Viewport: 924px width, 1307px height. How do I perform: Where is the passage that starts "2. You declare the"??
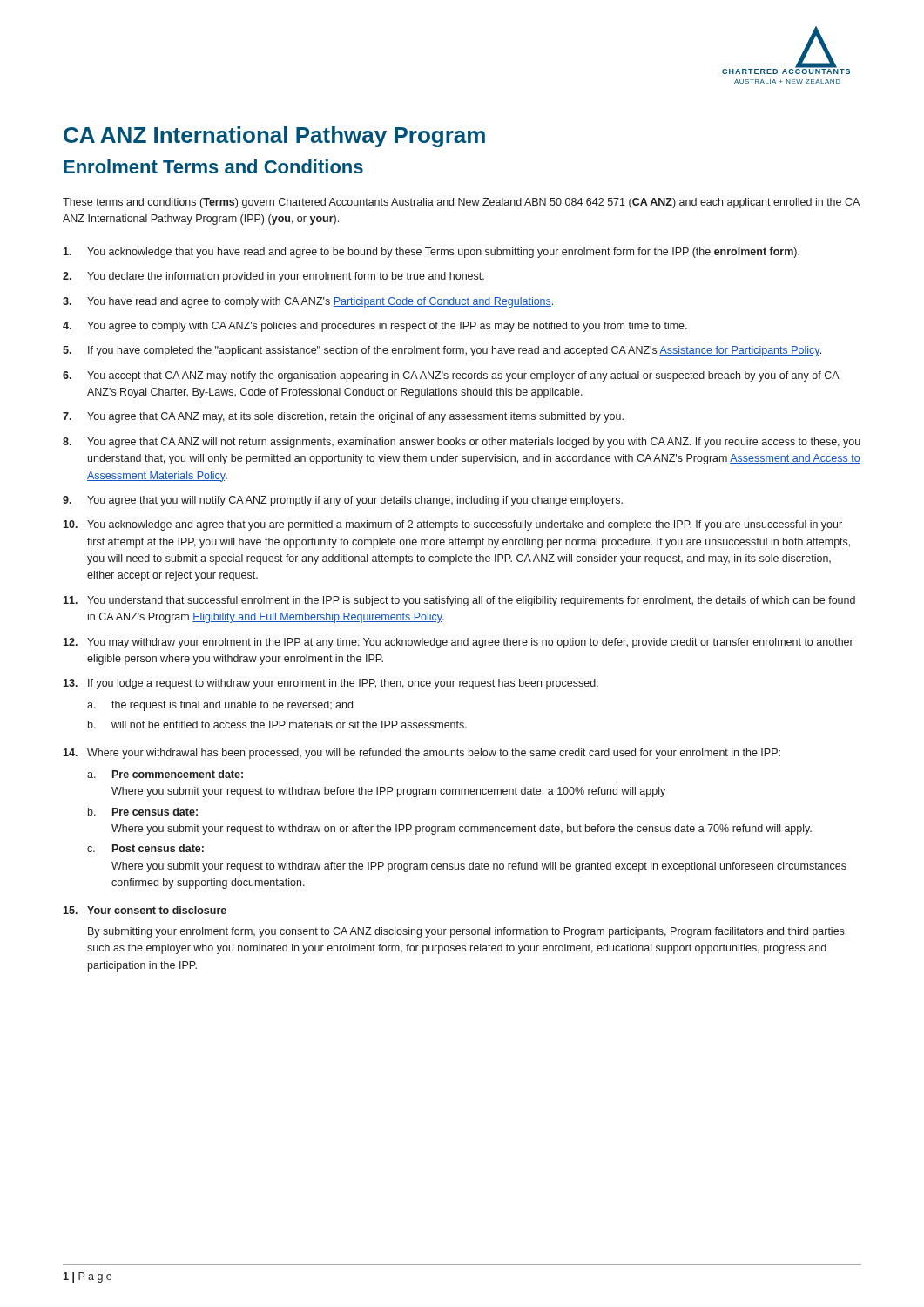click(462, 277)
